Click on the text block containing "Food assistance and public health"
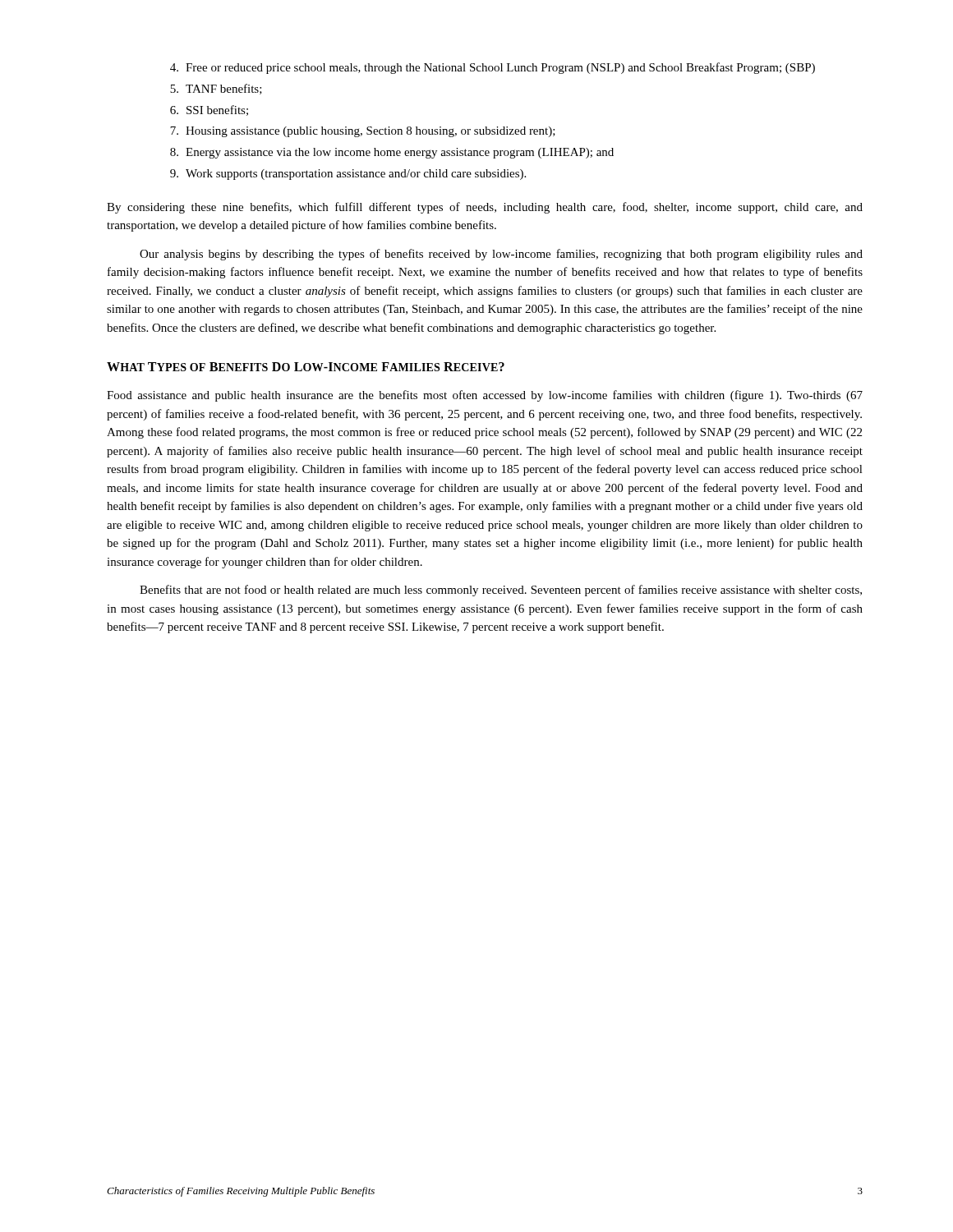This screenshot has height=1232, width=953. pyautogui.click(x=485, y=478)
